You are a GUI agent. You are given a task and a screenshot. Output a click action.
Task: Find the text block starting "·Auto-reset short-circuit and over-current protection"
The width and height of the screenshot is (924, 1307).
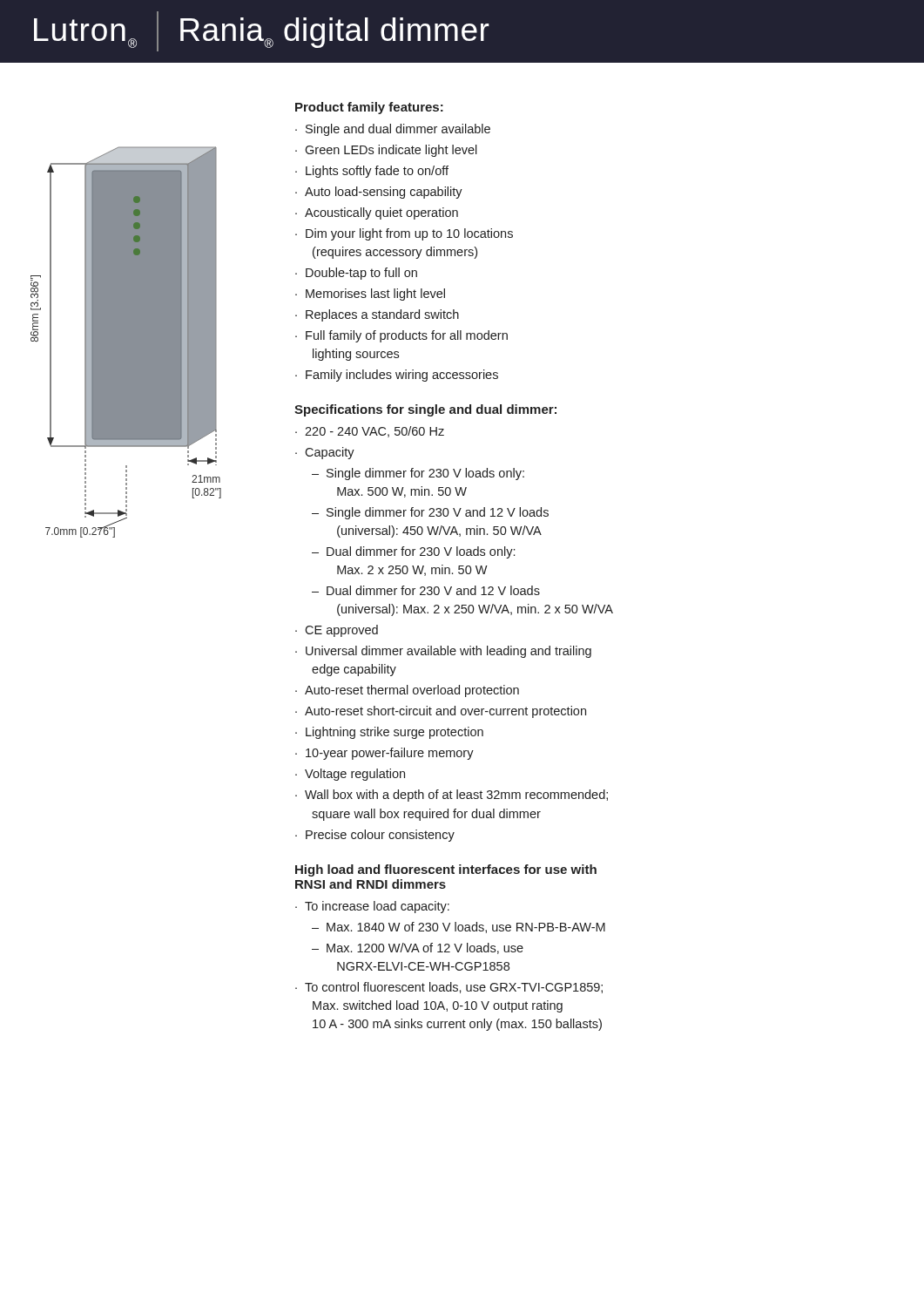click(x=441, y=712)
